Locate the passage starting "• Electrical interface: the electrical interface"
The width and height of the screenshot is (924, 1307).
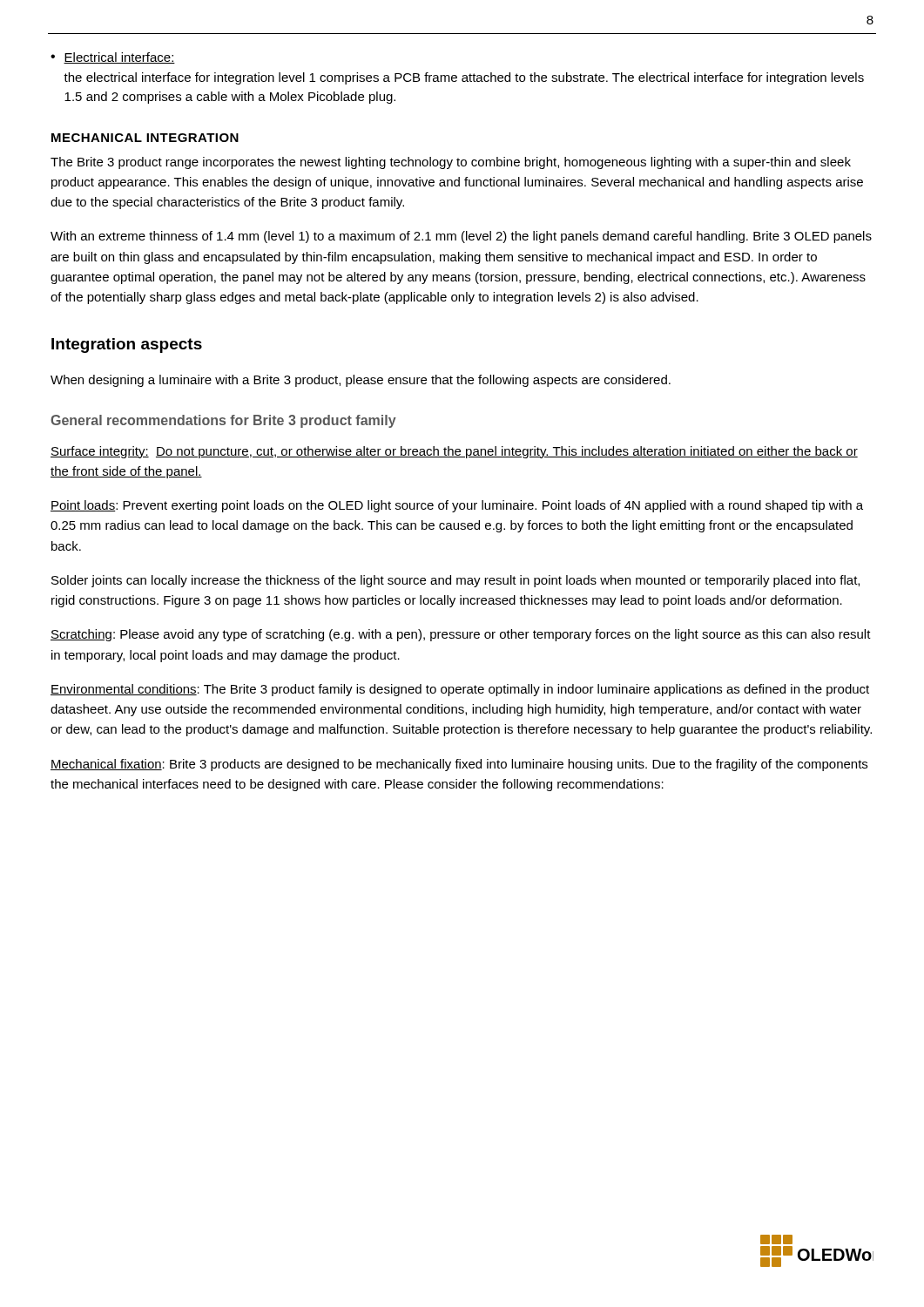[x=462, y=77]
